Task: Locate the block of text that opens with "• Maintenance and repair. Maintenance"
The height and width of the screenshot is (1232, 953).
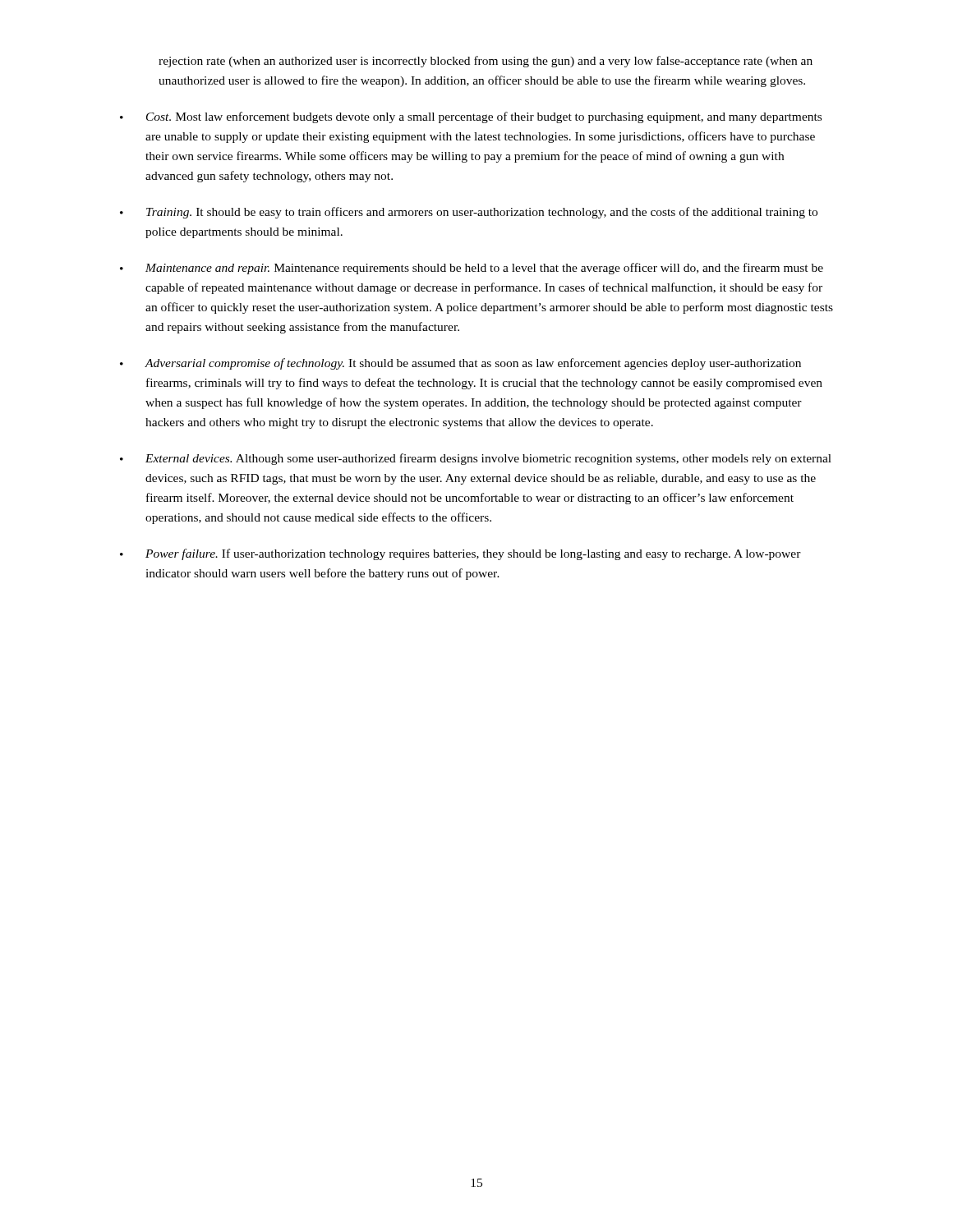Action: tap(476, 297)
